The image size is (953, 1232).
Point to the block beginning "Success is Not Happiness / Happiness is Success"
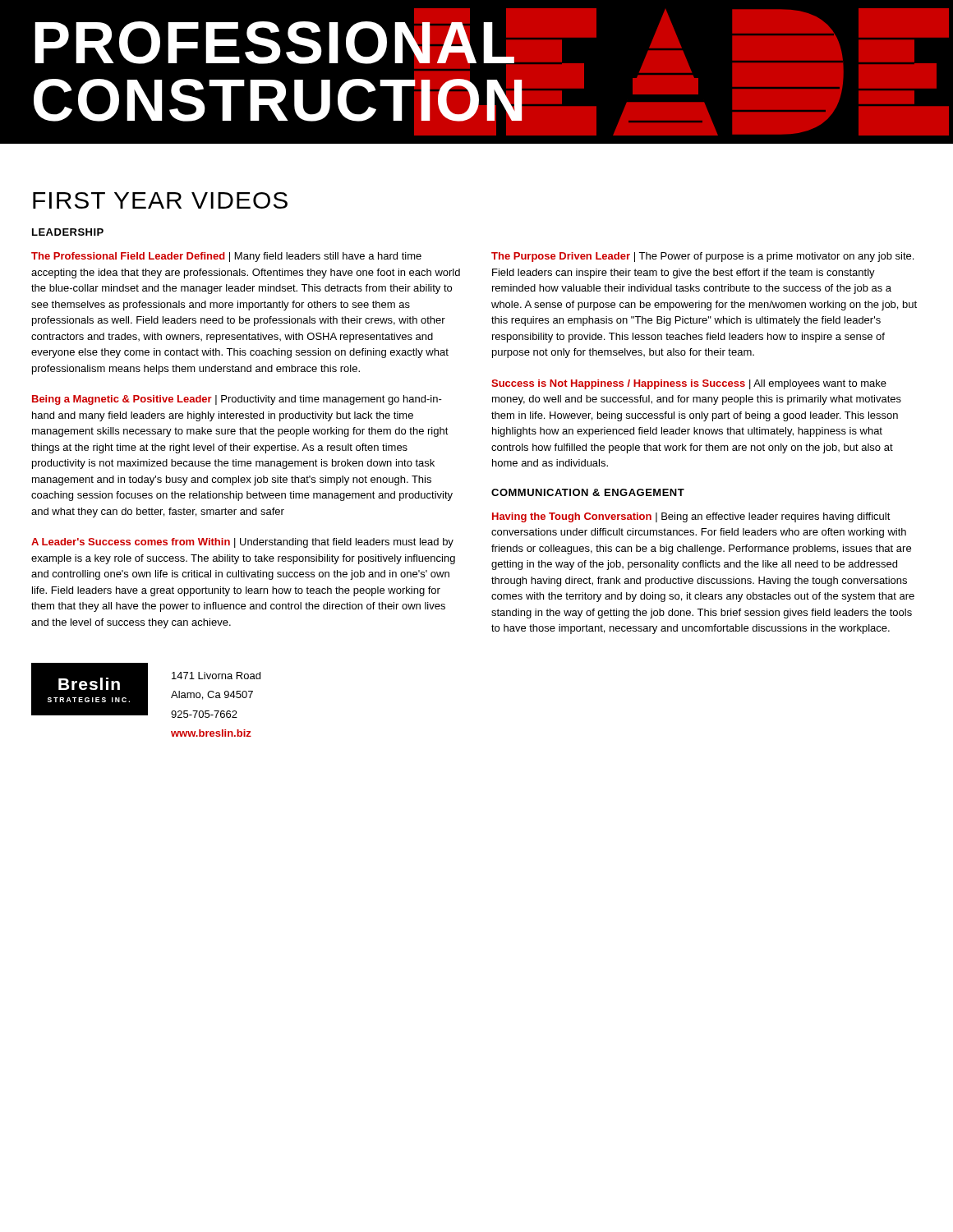pyautogui.click(x=696, y=423)
